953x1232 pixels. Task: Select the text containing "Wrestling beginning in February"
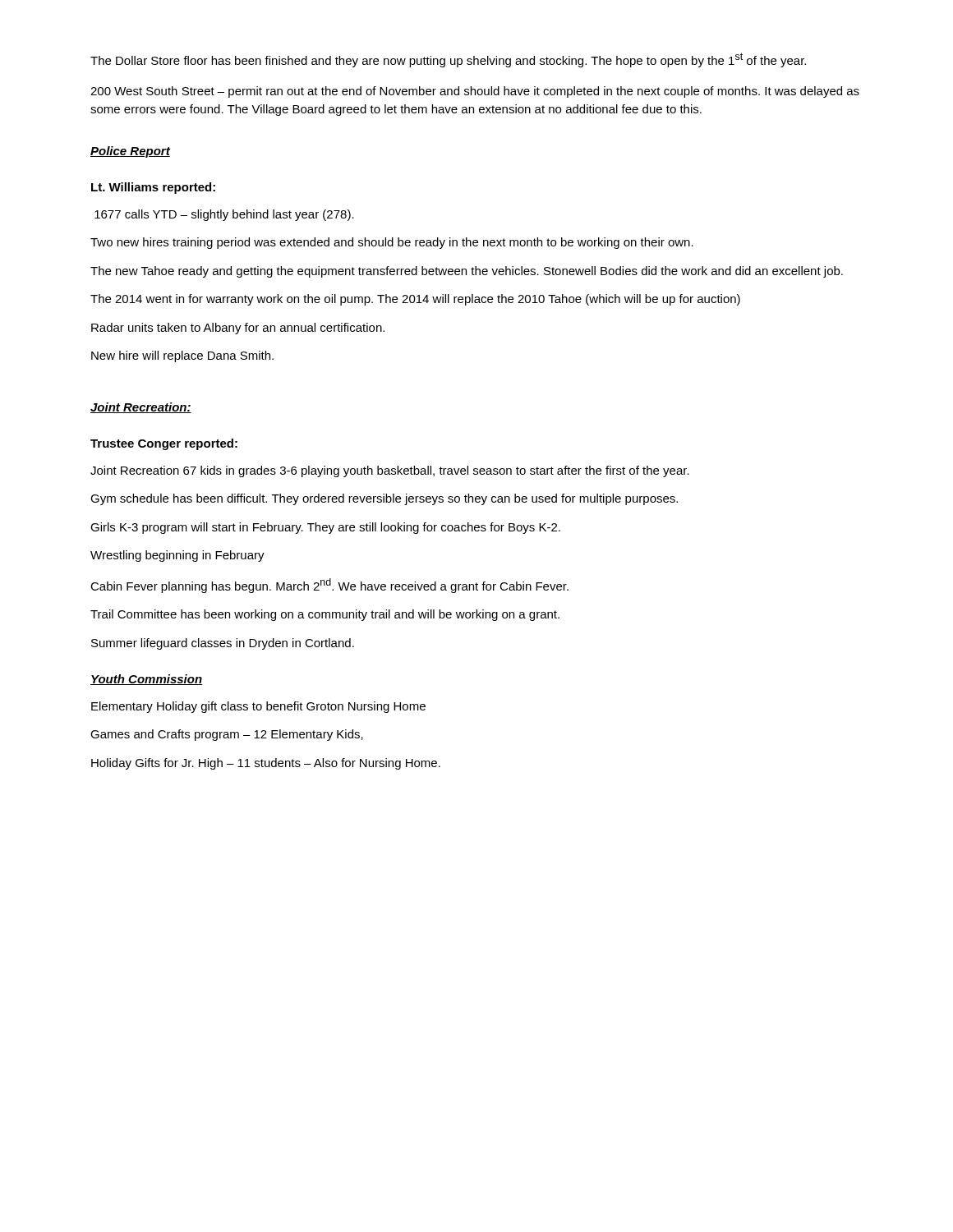coord(177,555)
